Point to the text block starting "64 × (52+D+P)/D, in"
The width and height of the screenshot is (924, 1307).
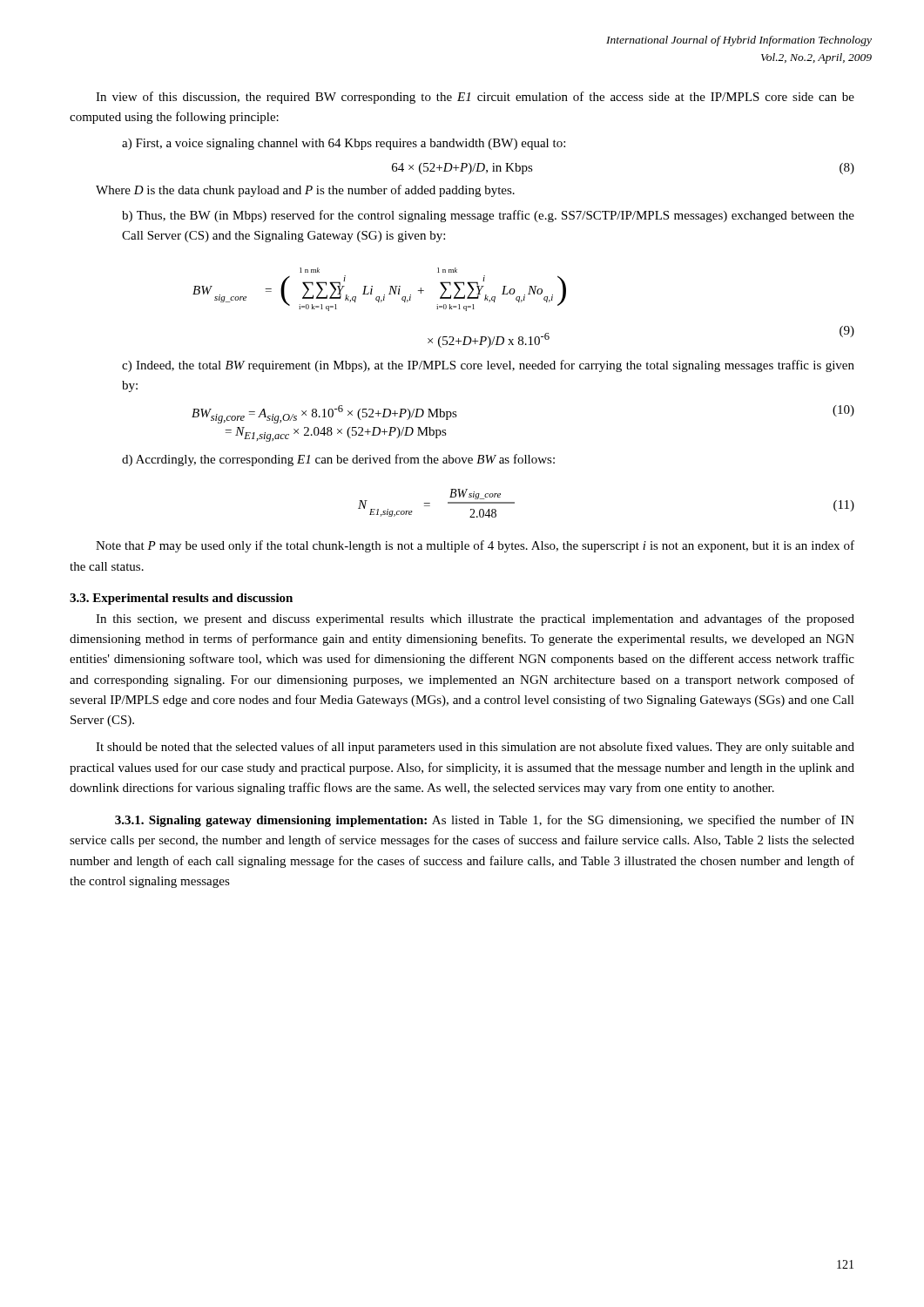[464, 168]
